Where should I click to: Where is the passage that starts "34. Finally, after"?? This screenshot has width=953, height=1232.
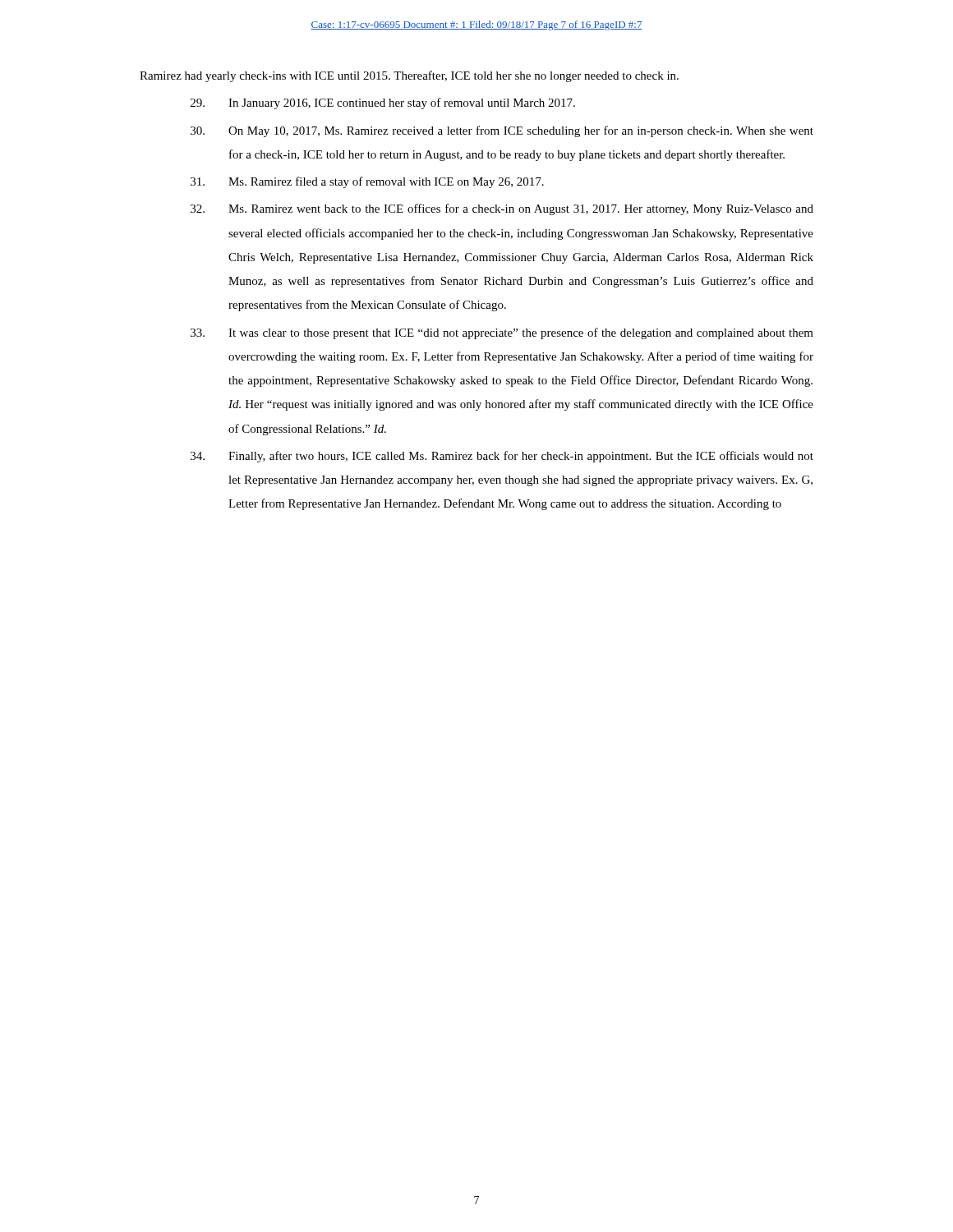(x=476, y=480)
